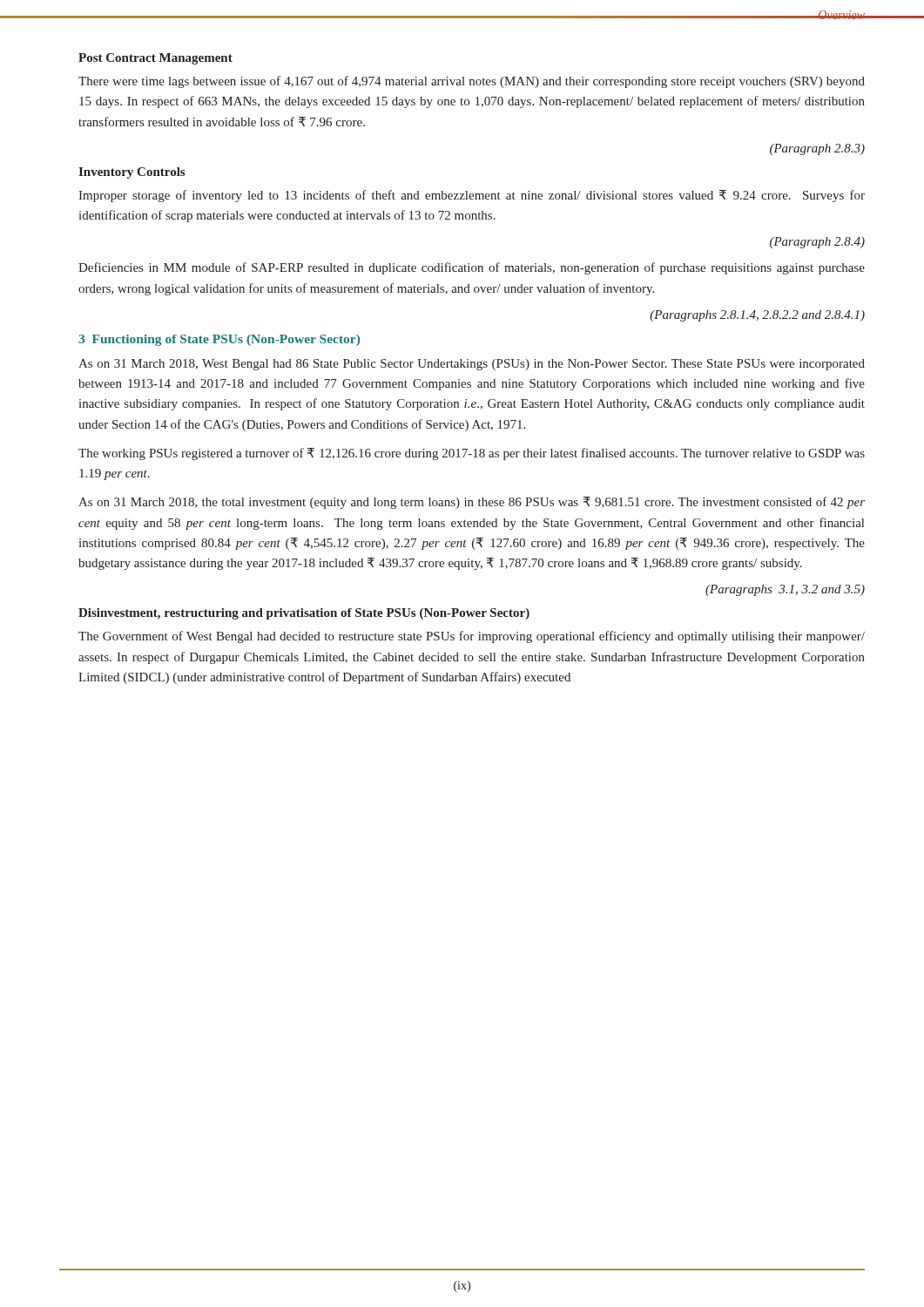Navigate to the block starting "(Paragraphs 2.8.1.4, 2.8.2.2 and 2.8.4.1)"
924x1307 pixels.
(757, 314)
